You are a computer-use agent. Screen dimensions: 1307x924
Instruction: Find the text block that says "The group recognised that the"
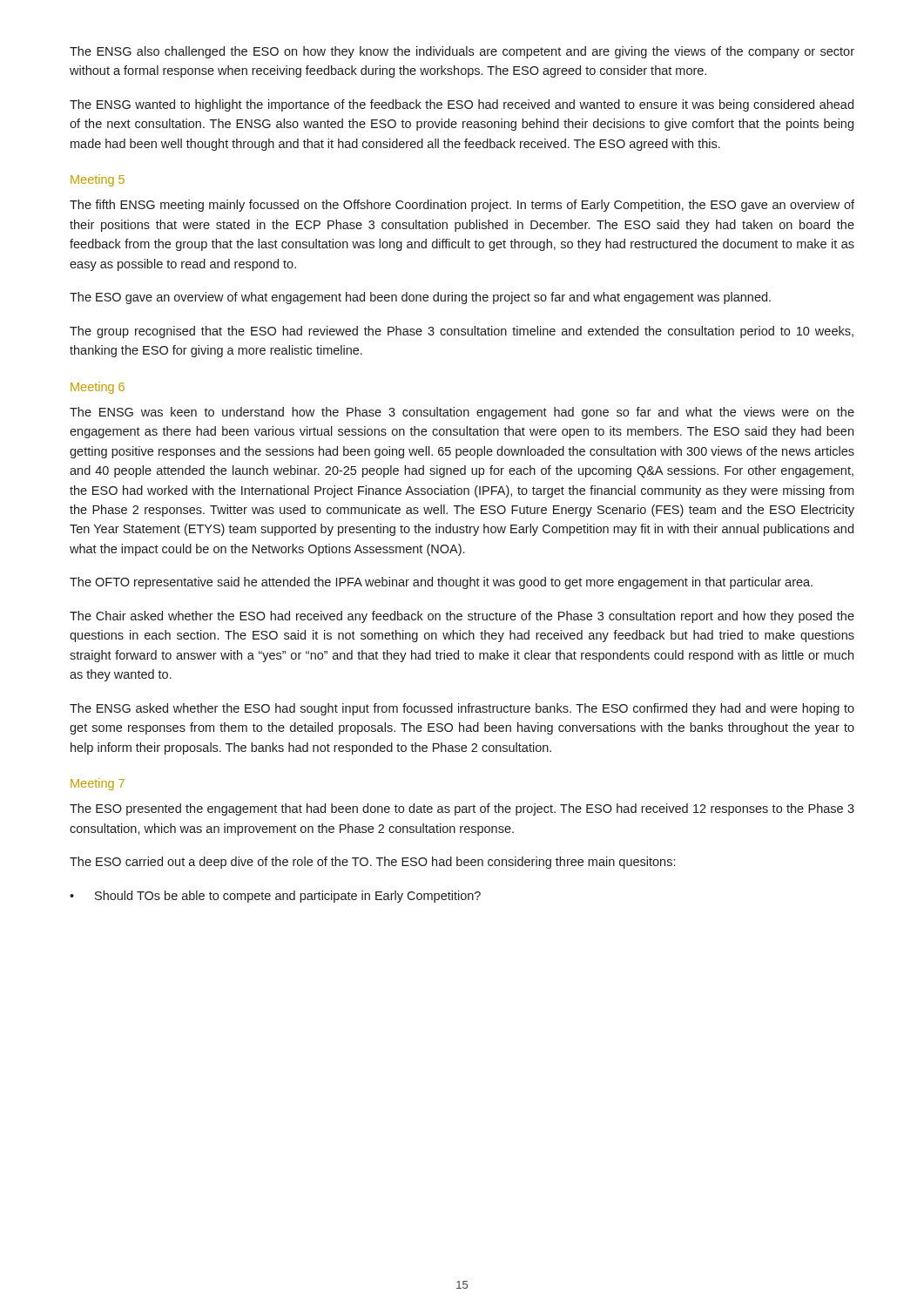(462, 341)
